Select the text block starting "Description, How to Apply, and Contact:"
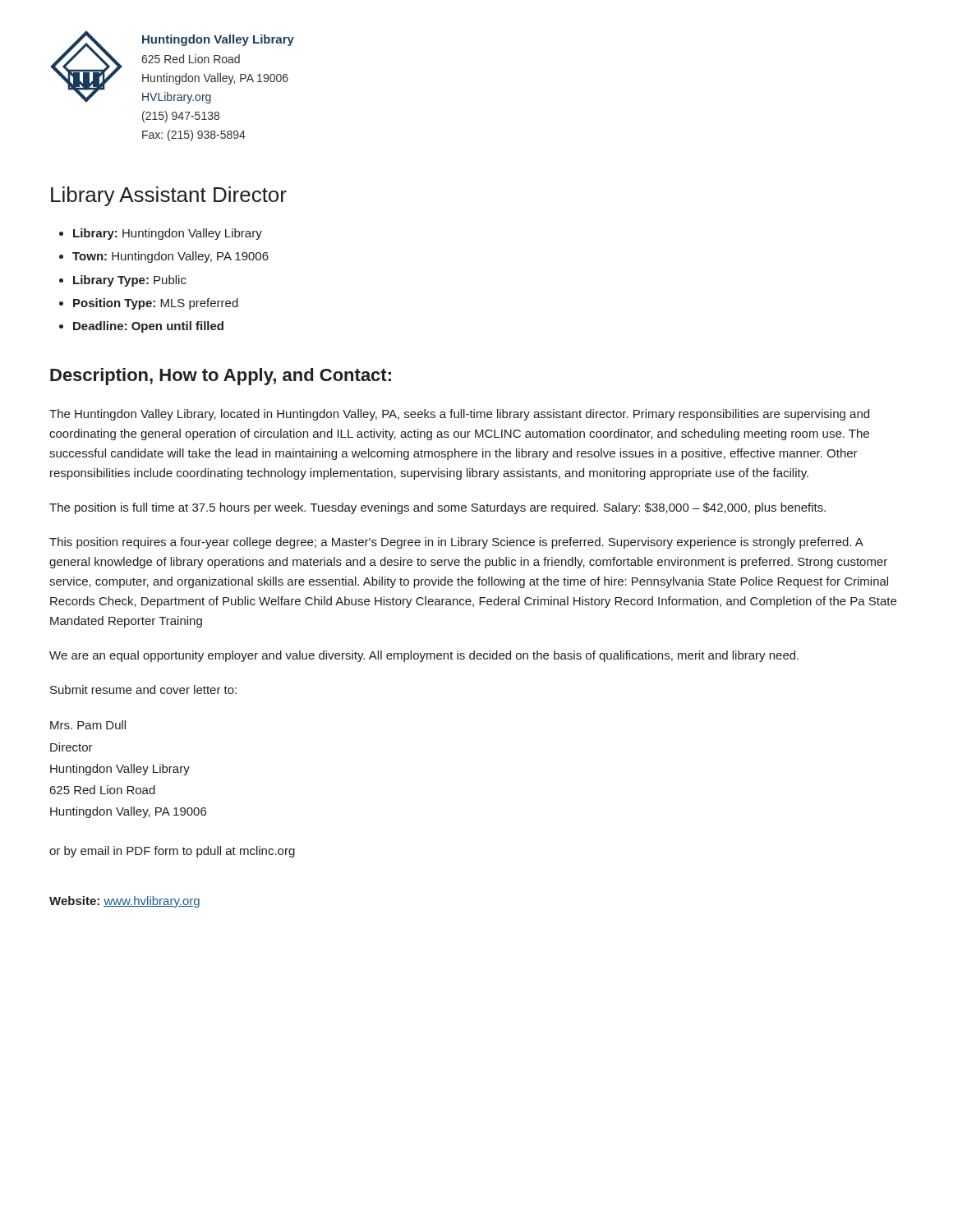The height and width of the screenshot is (1232, 953). tap(221, 377)
